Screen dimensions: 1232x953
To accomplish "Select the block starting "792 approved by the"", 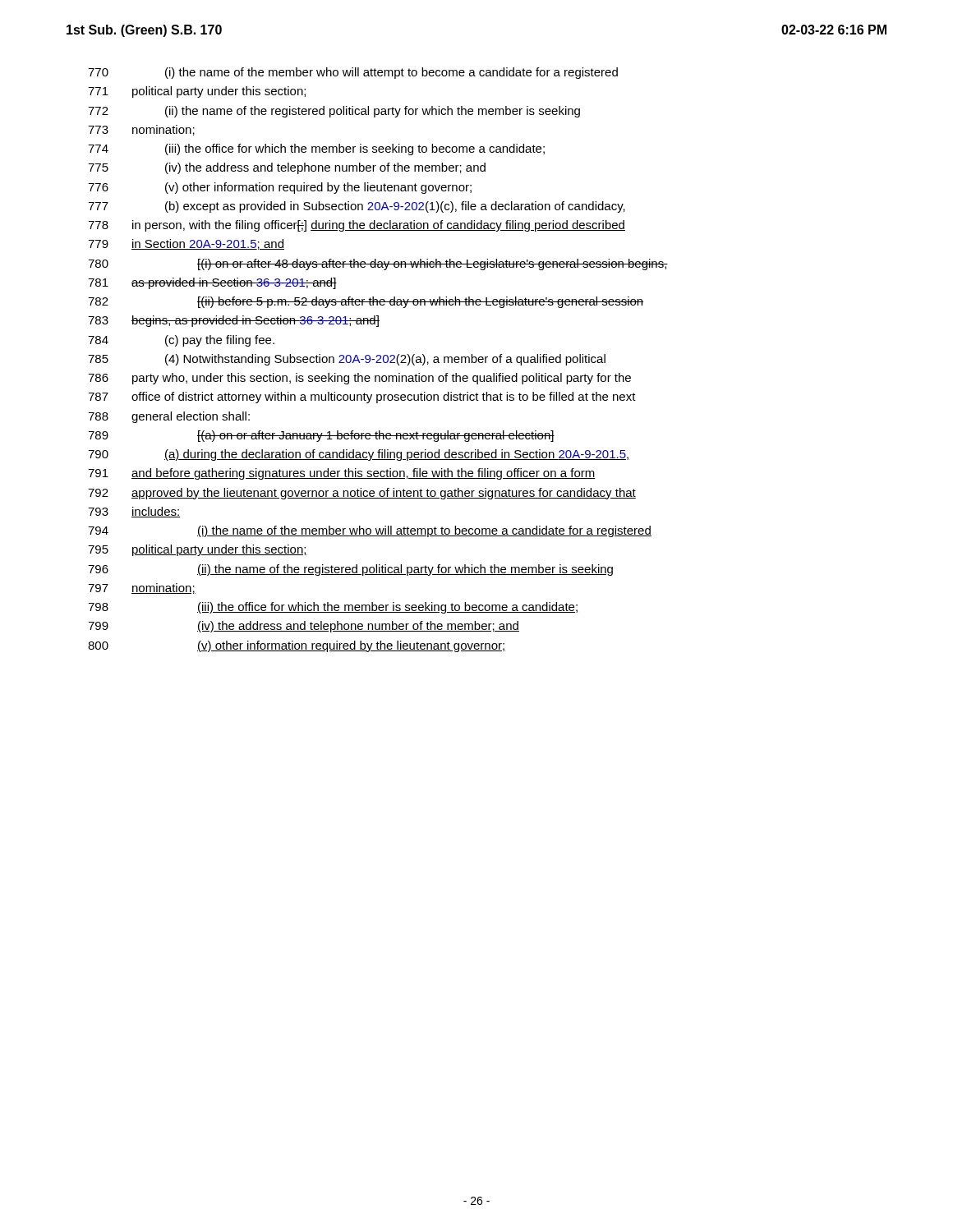I will click(476, 492).
